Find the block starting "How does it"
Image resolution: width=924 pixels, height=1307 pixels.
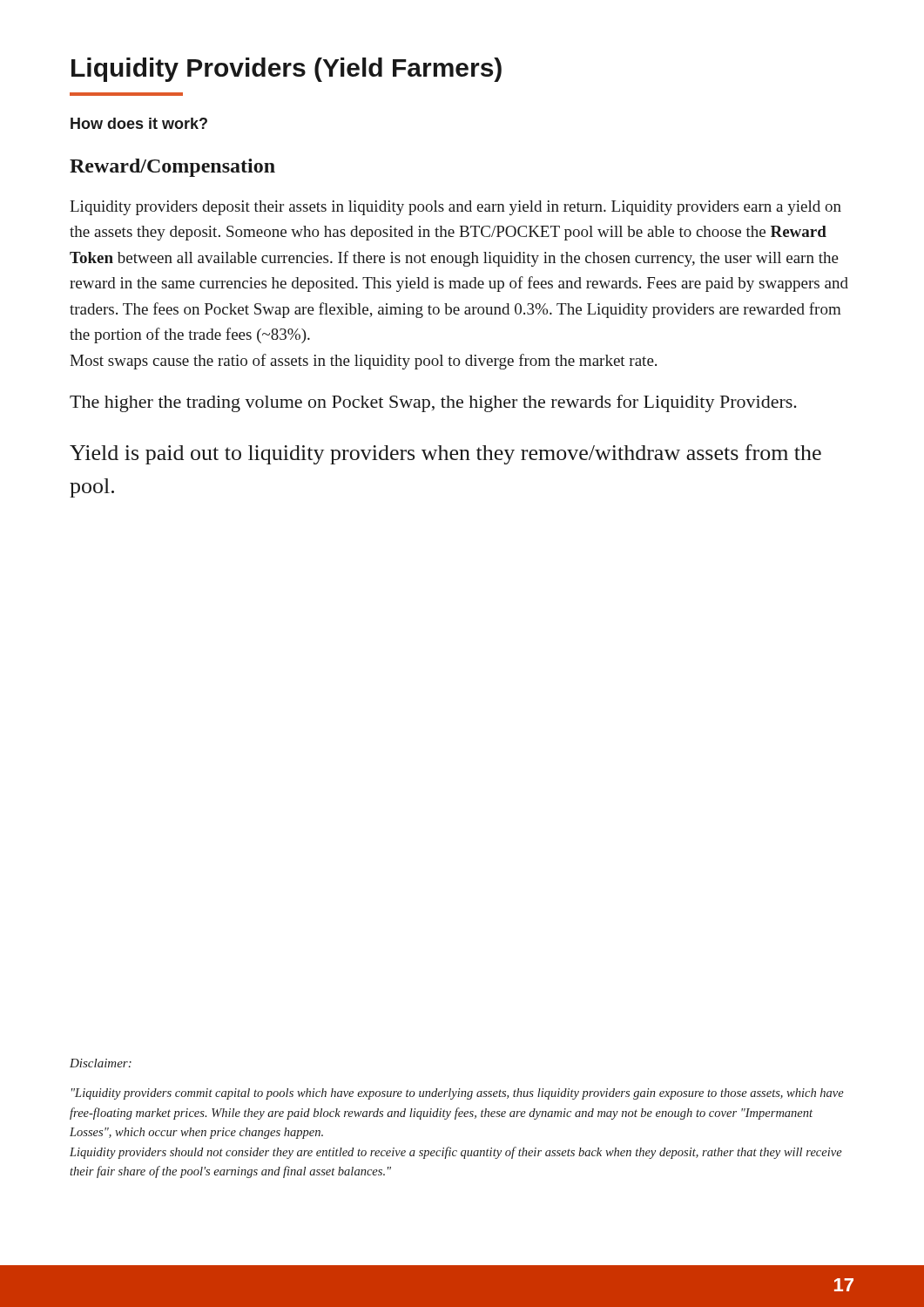click(139, 123)
